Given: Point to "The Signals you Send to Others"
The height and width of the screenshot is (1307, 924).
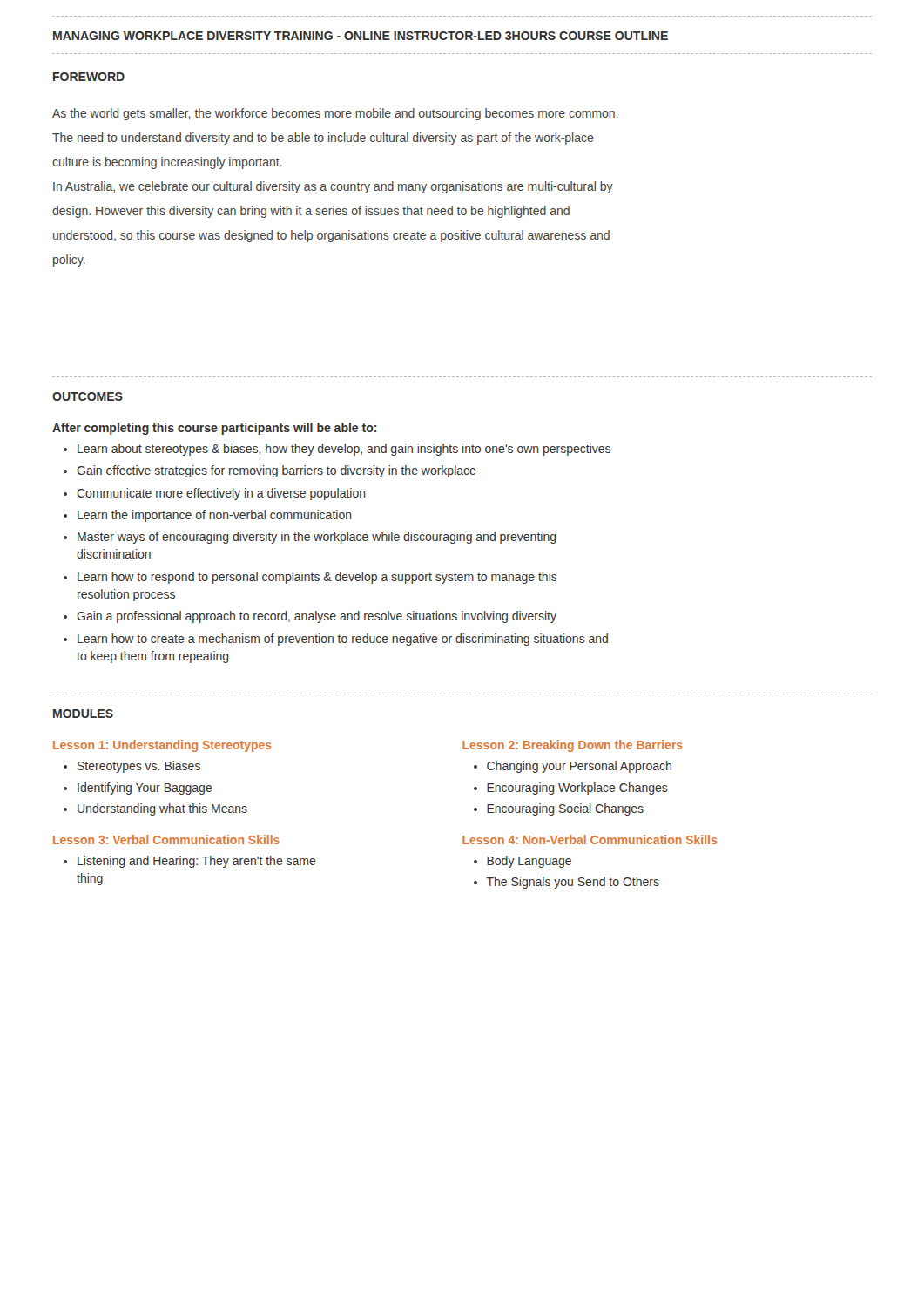Looking at the screenshot, I should (x=573, y=883).
